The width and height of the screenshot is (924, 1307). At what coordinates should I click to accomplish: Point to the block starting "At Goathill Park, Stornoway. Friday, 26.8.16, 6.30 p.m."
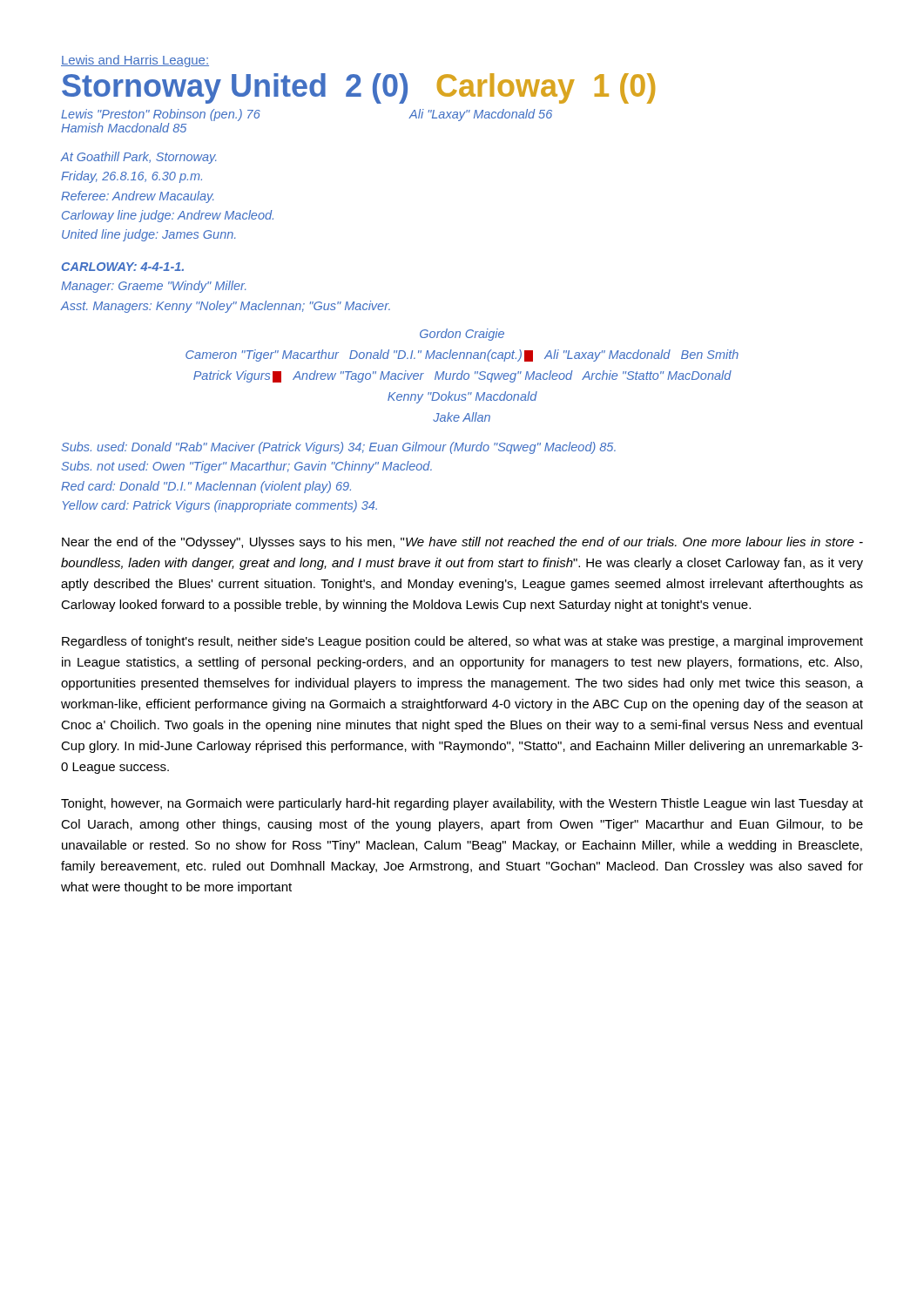(168, 196)
